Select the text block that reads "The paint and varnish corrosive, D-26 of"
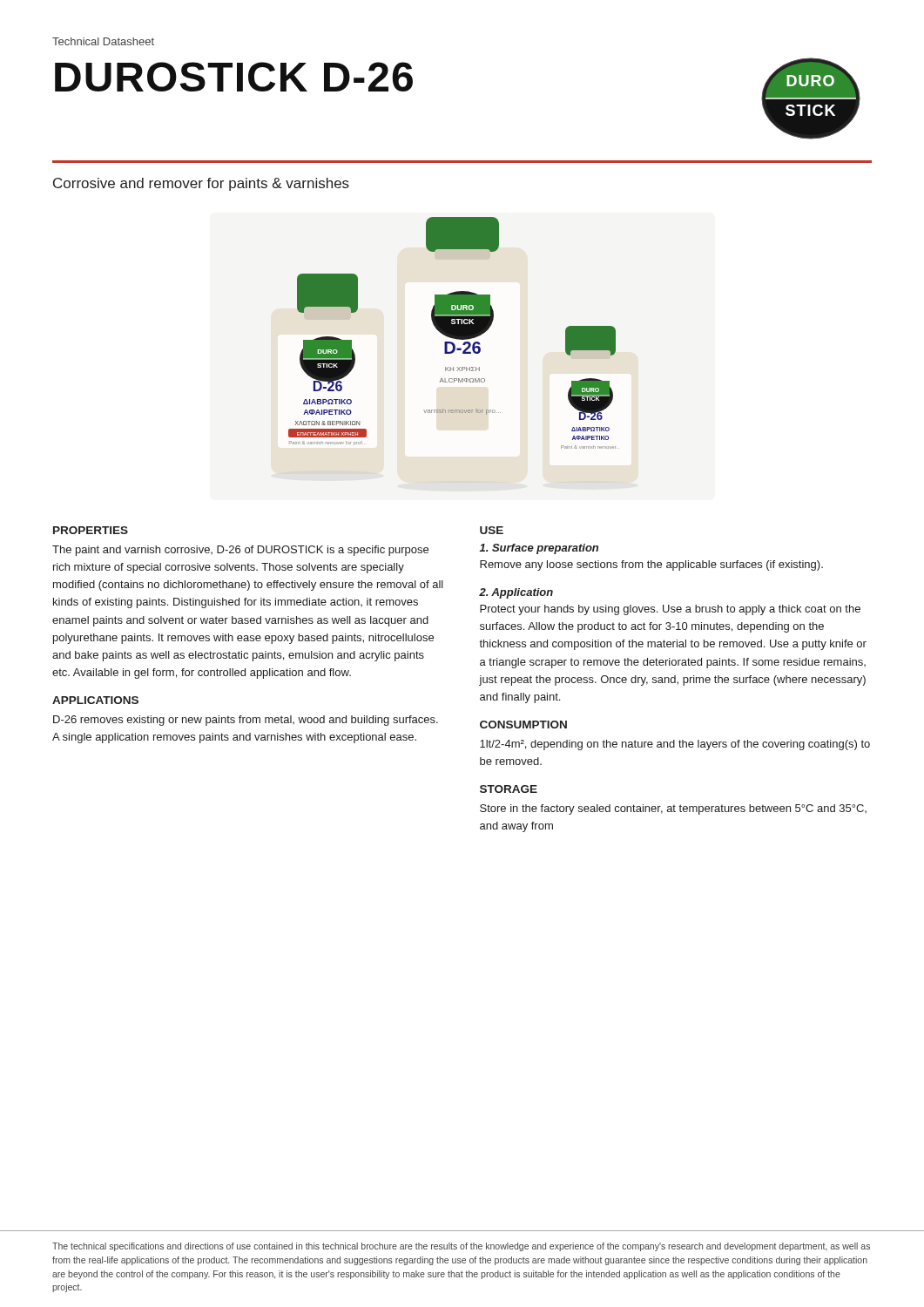Image resolution: width=924 pixels, height=1307 pixels. point(248,611)
